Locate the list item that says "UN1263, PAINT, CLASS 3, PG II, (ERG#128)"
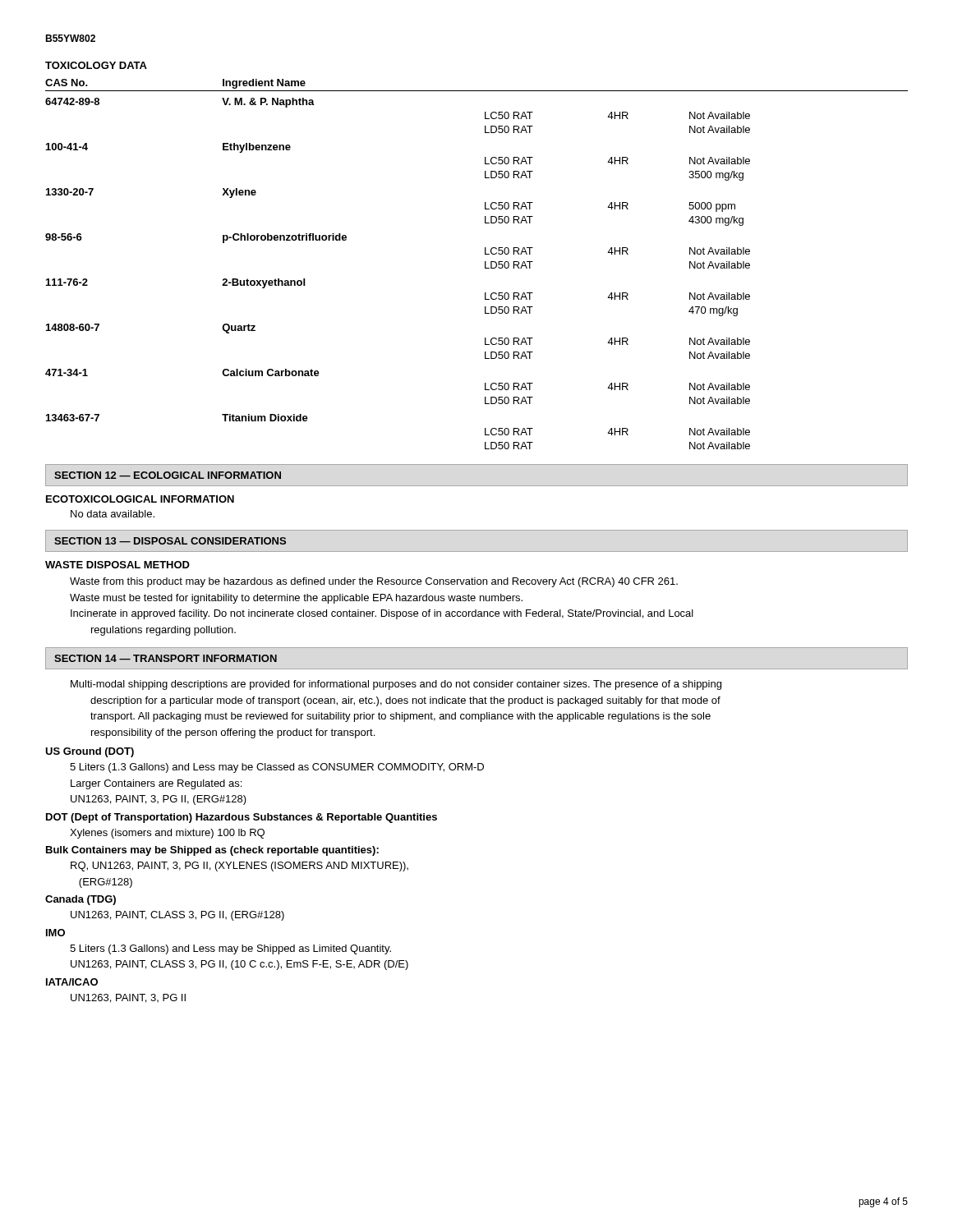This screenshot has height=1232, width=953. (177, 915)
